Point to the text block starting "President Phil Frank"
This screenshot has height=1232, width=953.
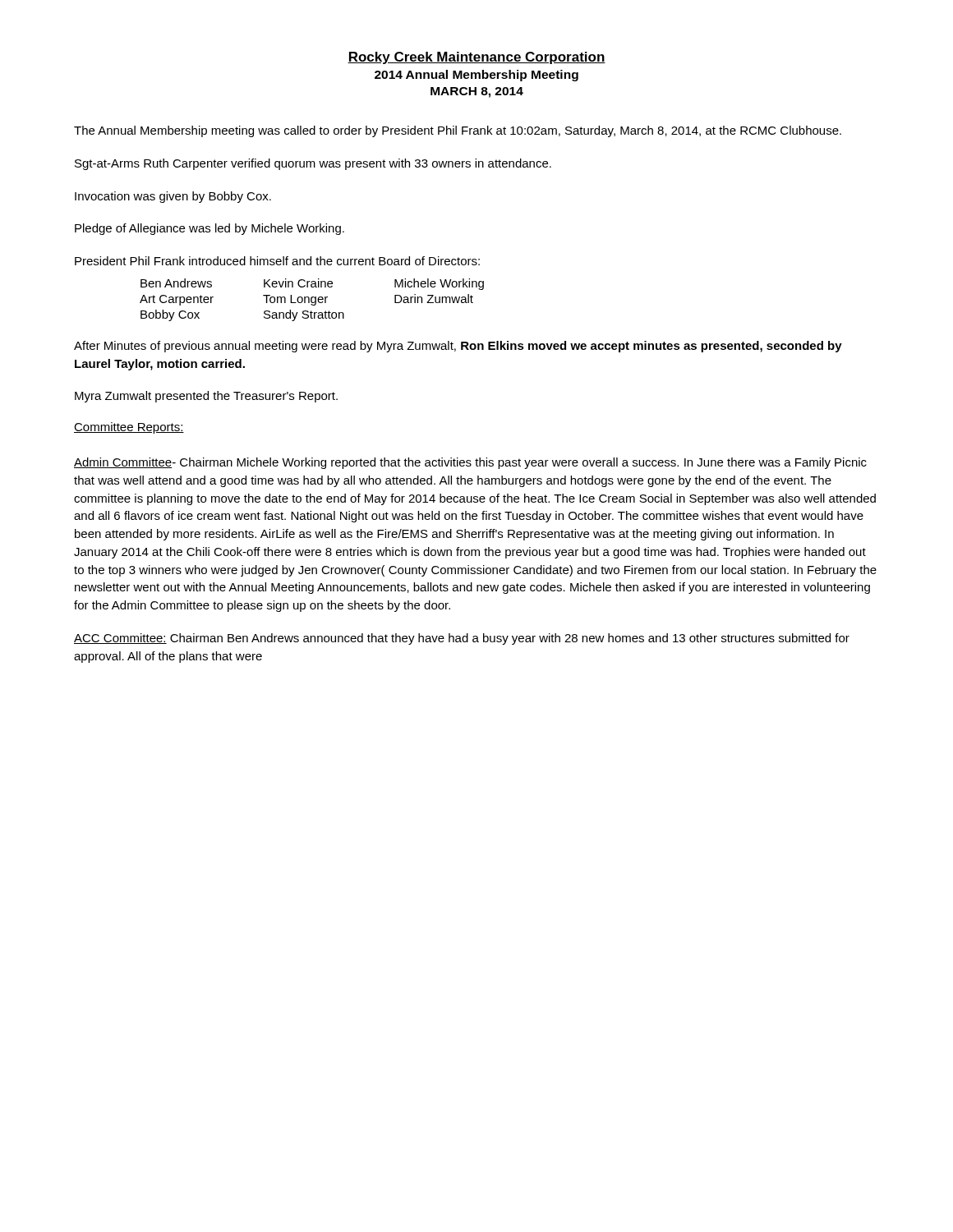277,261
